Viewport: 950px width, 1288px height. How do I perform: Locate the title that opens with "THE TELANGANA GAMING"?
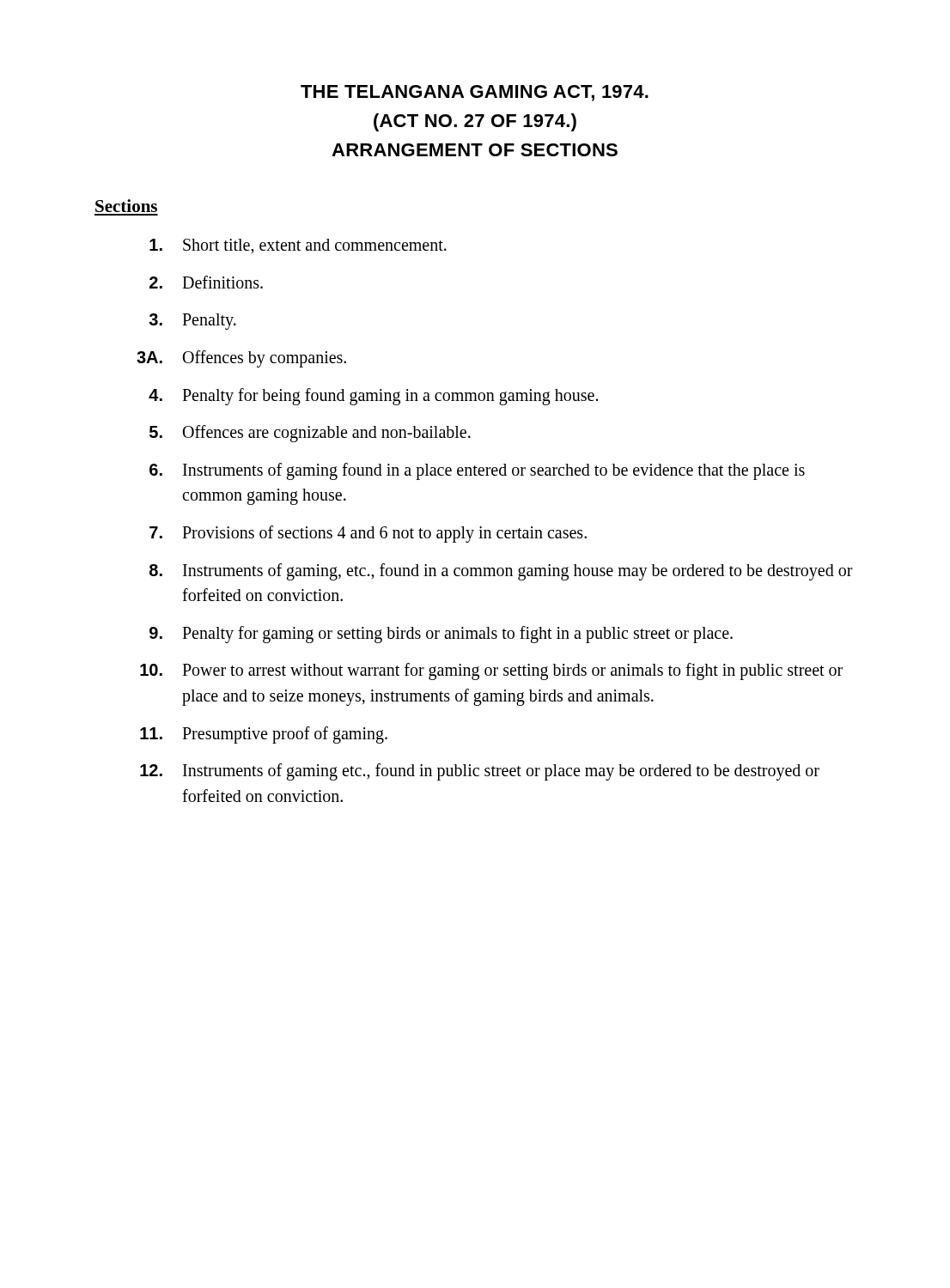pyautogui.click(x=475, y=121)
